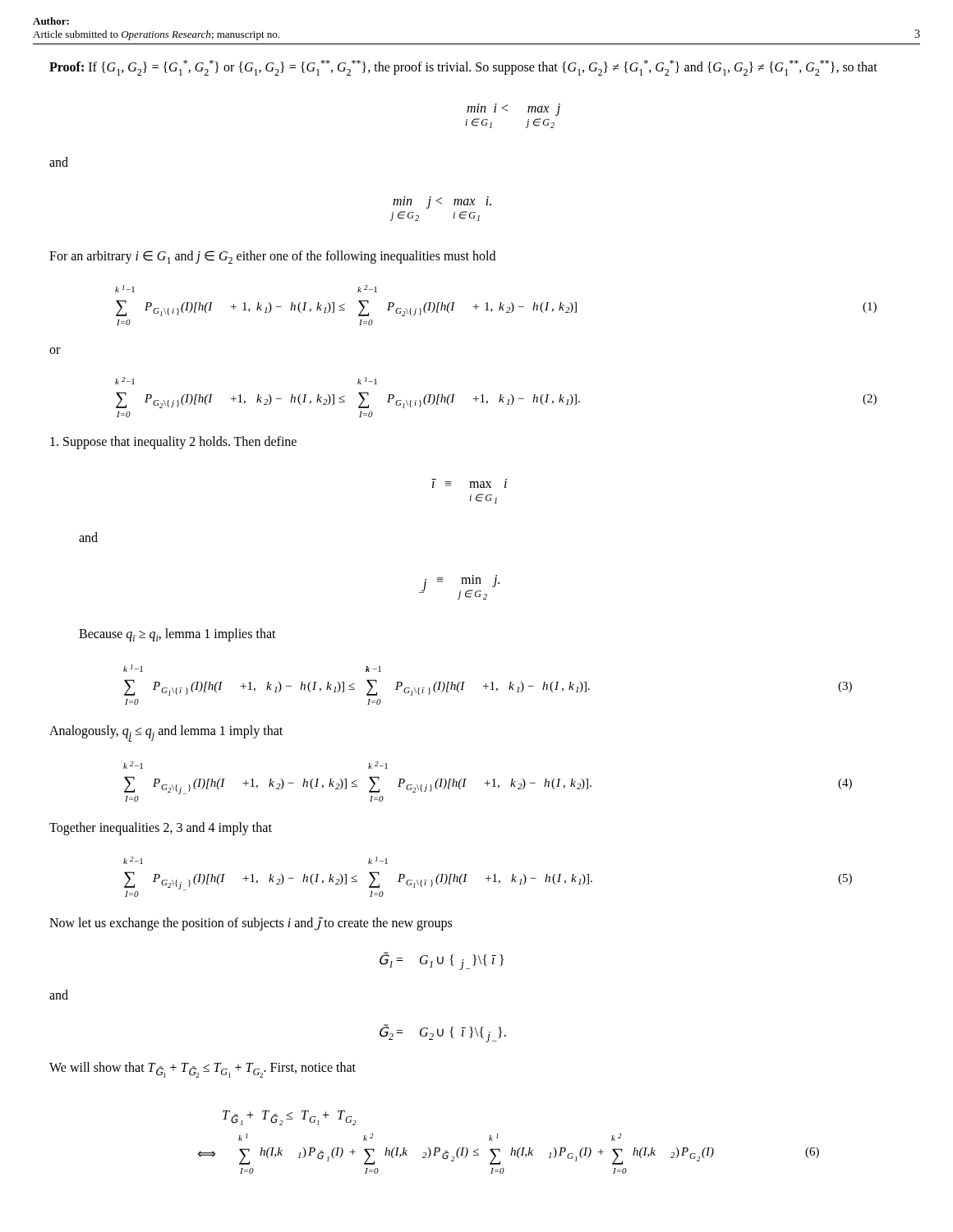Where is the passage that starts "Analogously, qj ≤ qj"?
This screenshot has width=953, height=1232.
coord(166,733)
